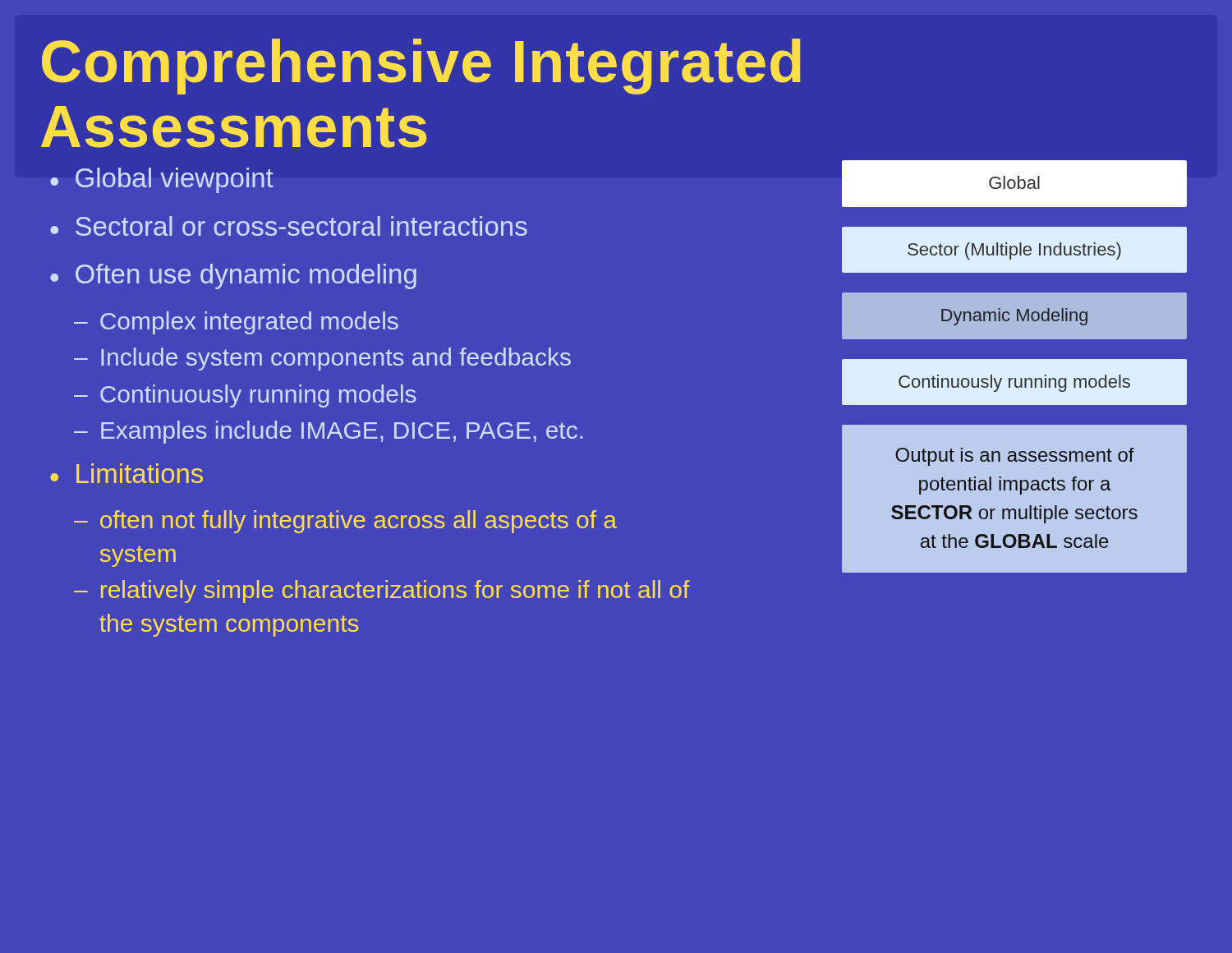1232x953 pixels.
Task: Locate the list item that reads "• Sectoral or cross-sectoral interactions"
Action: click(370, 229)
